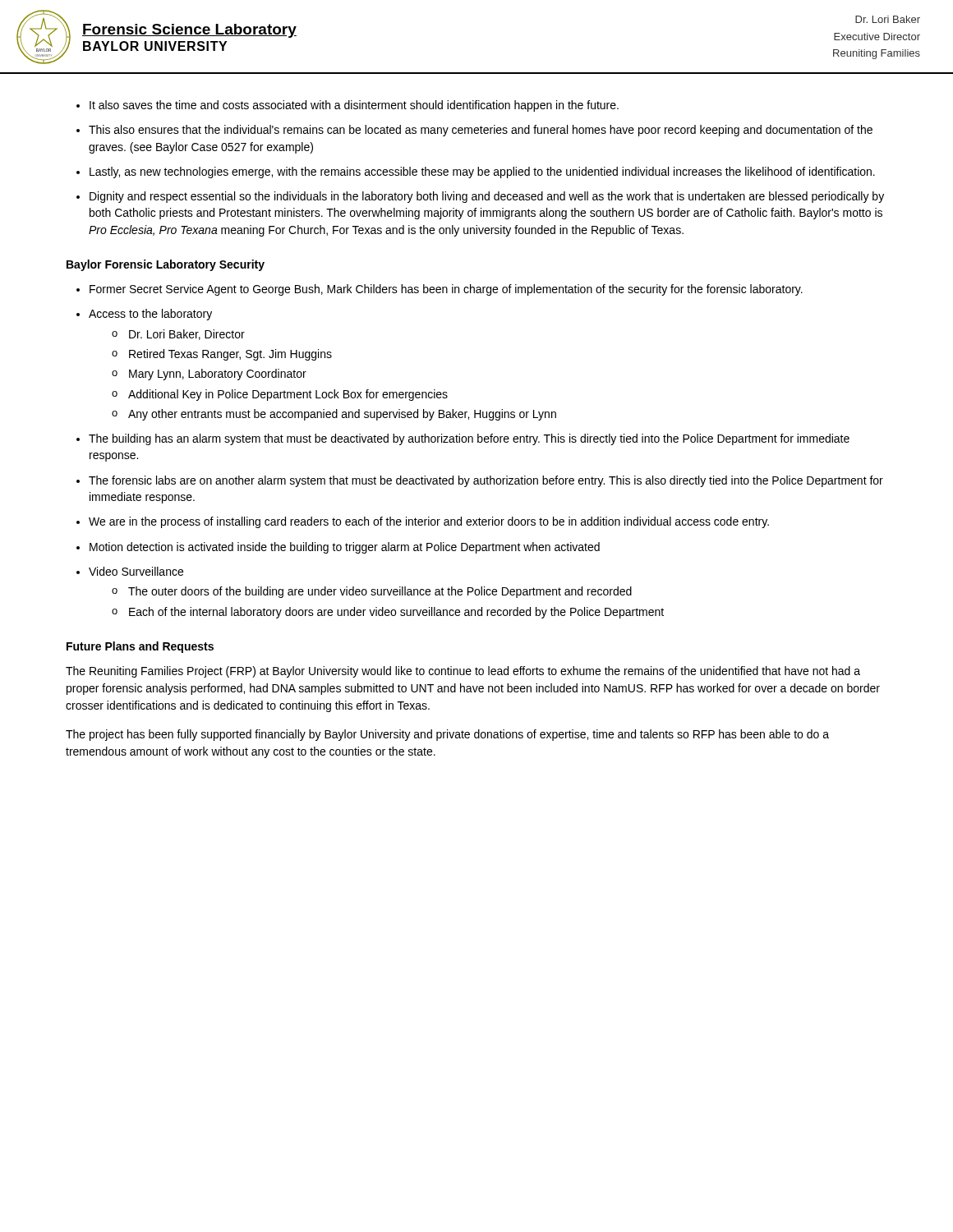Locate the text starting "The Reuniting Families"
The width and height of the screenshot is (953, 1232).
[473, 688]
